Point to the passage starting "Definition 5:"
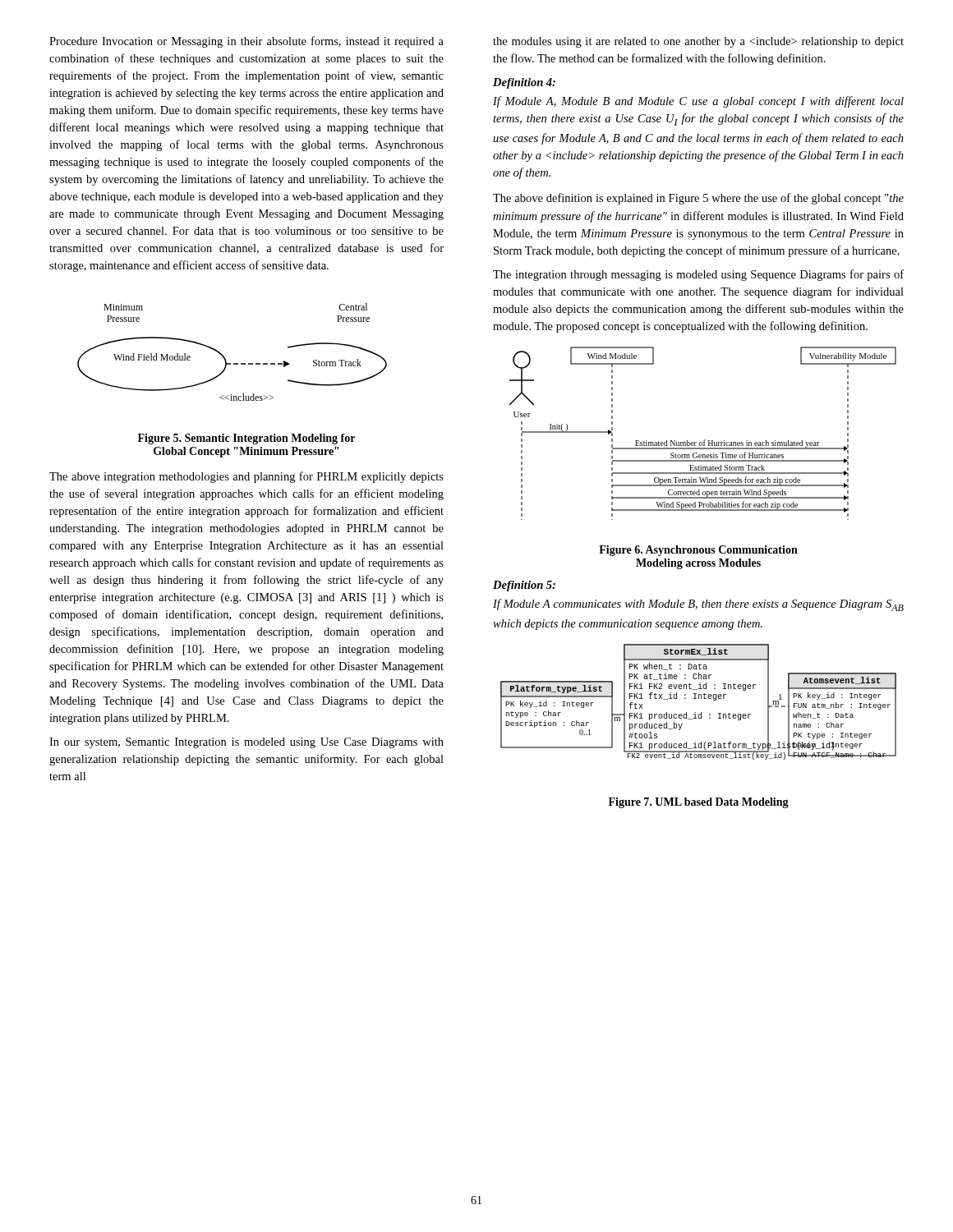Image resolution: width=953 pixels, height=1232 pixels. tap(525, 584)
